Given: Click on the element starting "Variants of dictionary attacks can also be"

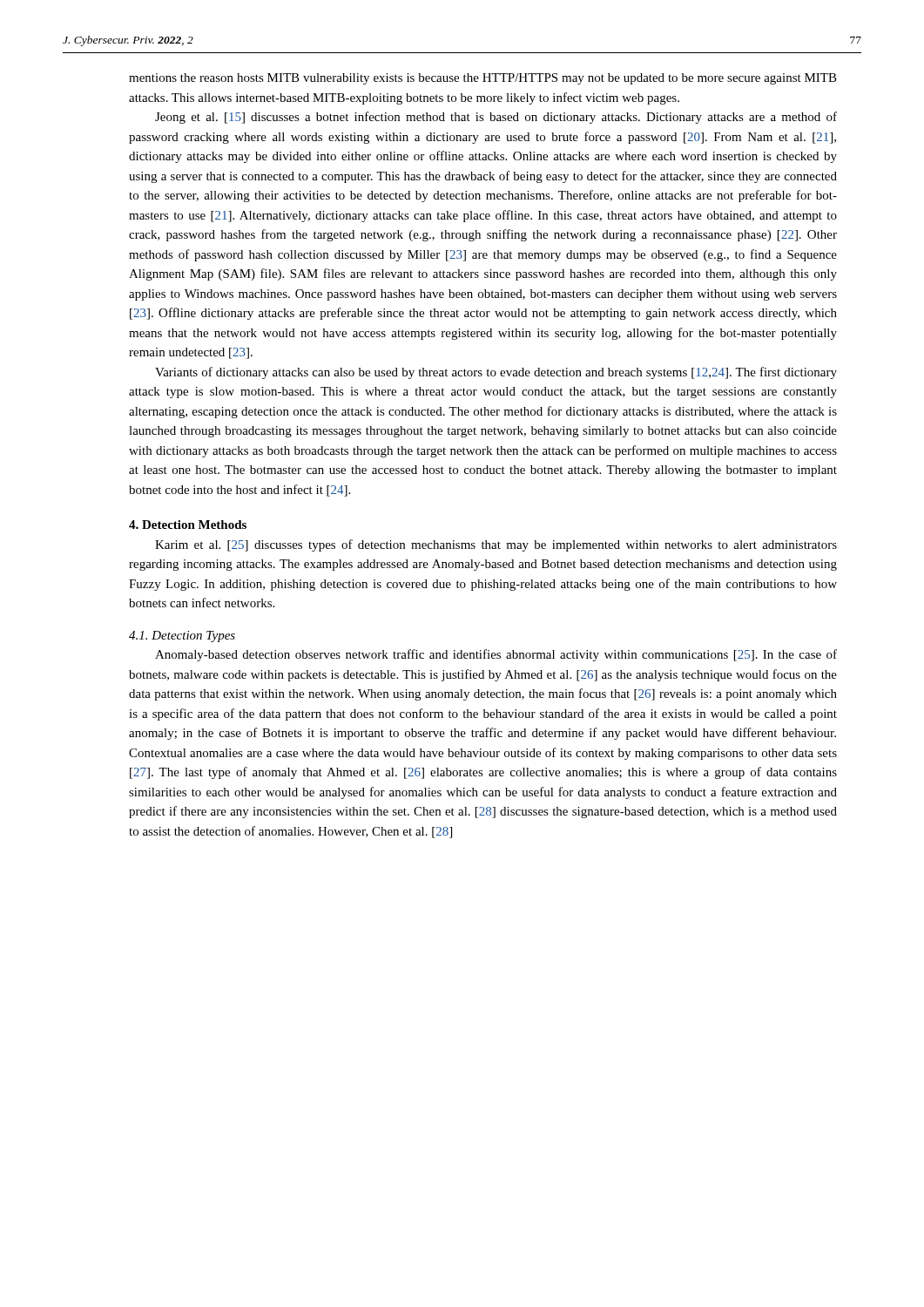Looking at the screenshot, I should coord(483,431).
